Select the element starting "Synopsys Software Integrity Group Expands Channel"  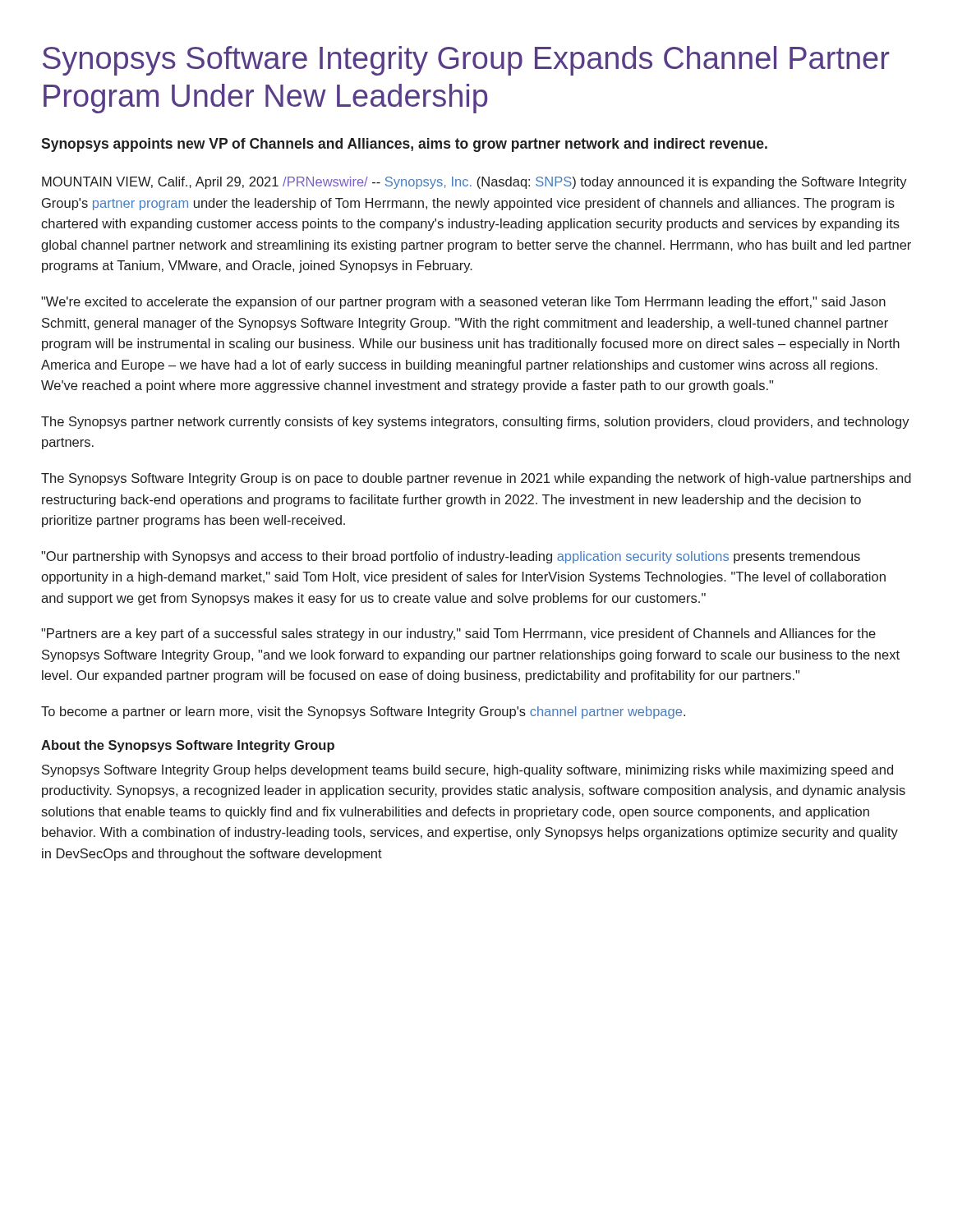click(x=476, y=77)
